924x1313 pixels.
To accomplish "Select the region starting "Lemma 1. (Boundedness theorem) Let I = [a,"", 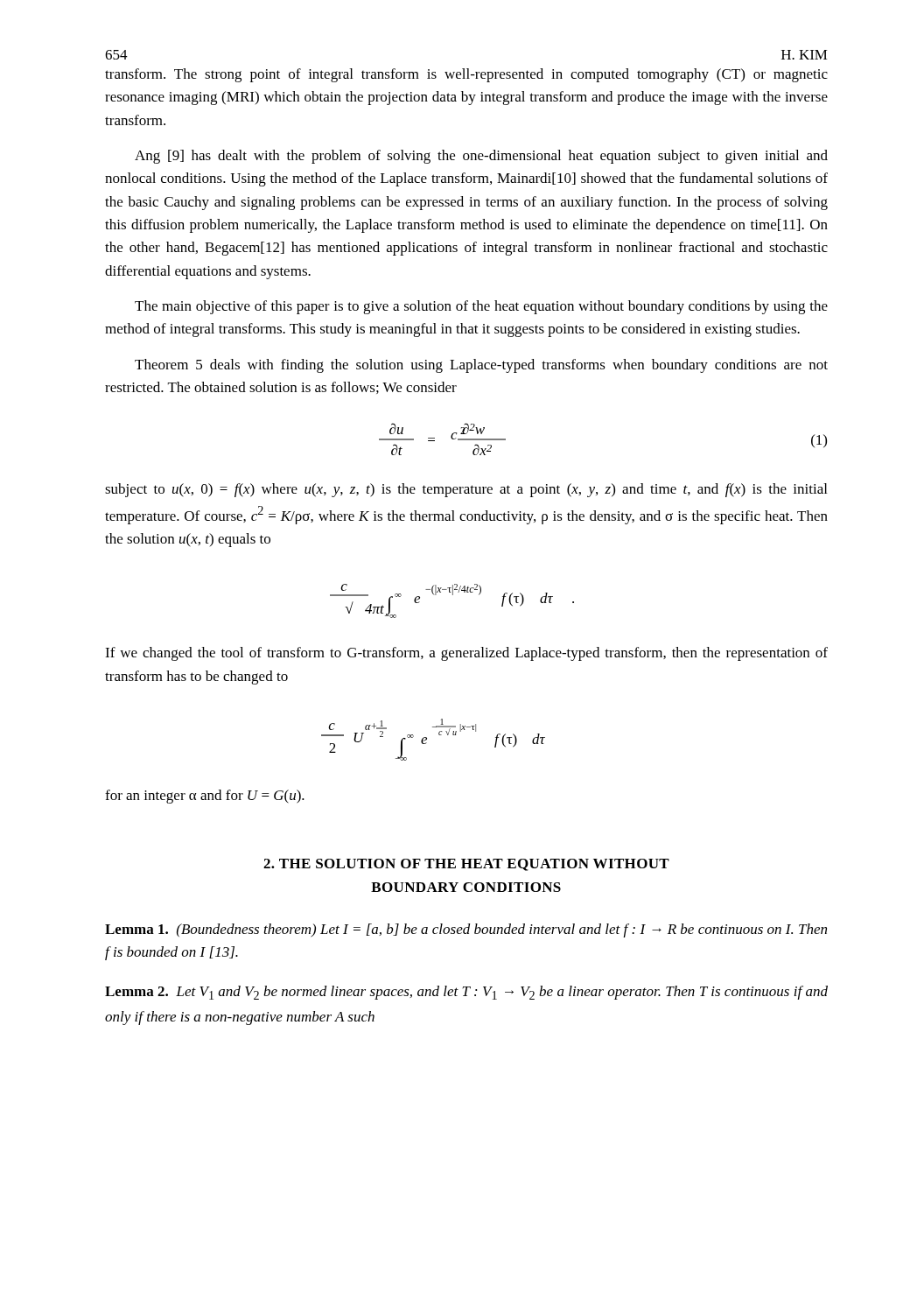I will 466,941.
